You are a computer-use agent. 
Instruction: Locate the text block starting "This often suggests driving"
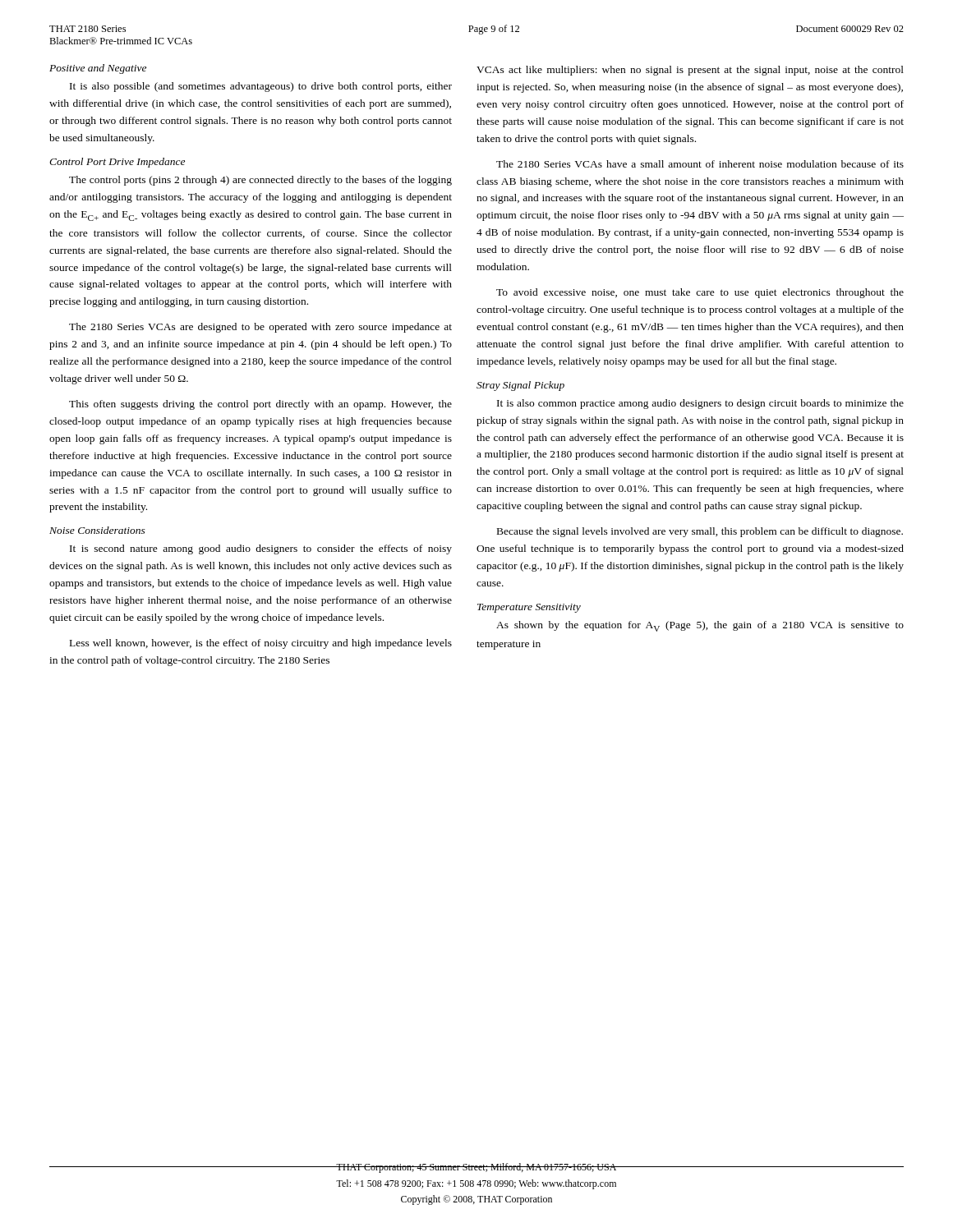tap(251, 456)
